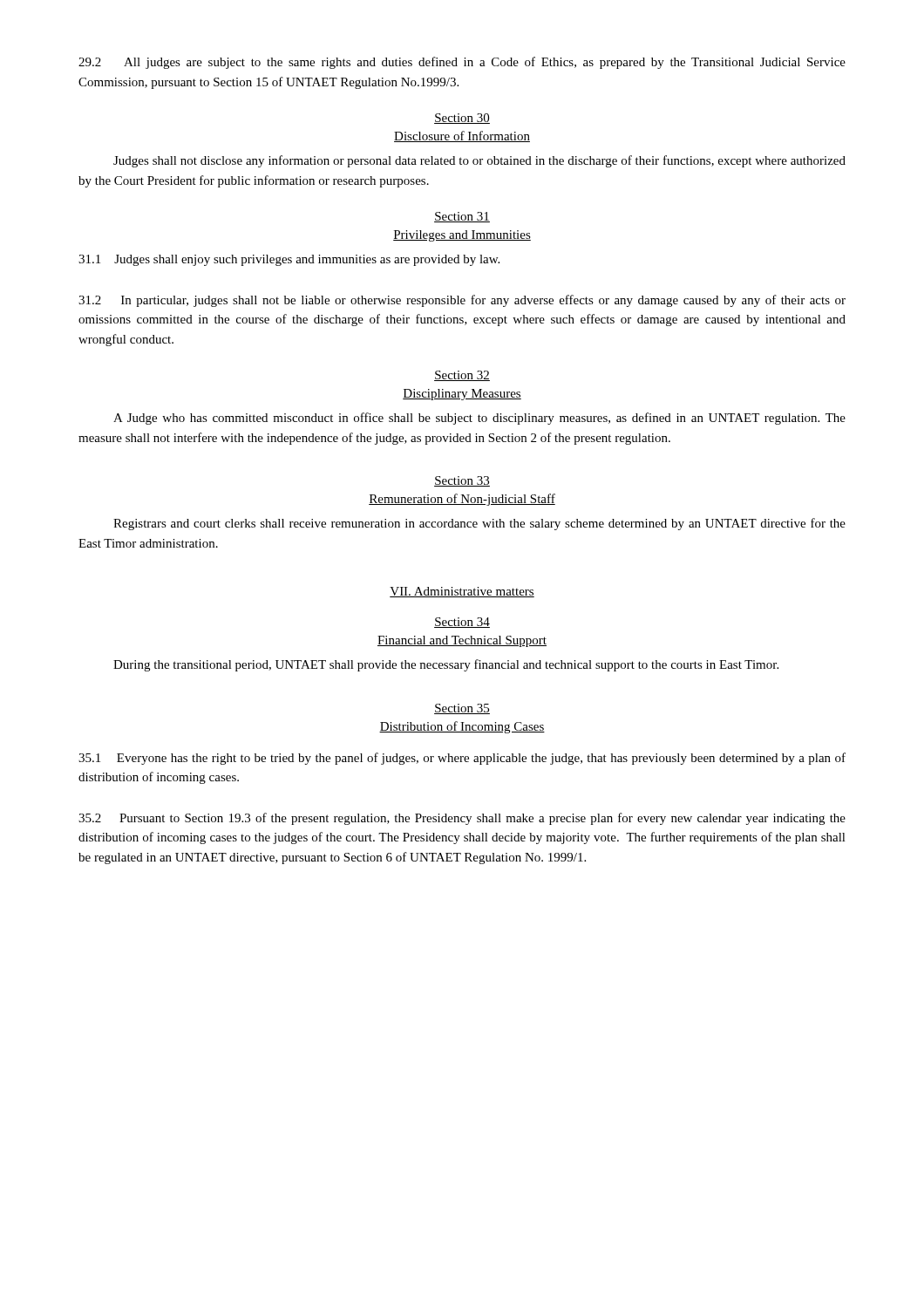
Task: Navigate to the text starting "Section 35 Distribution of Incoming"
Action: [x=462, y=717]
